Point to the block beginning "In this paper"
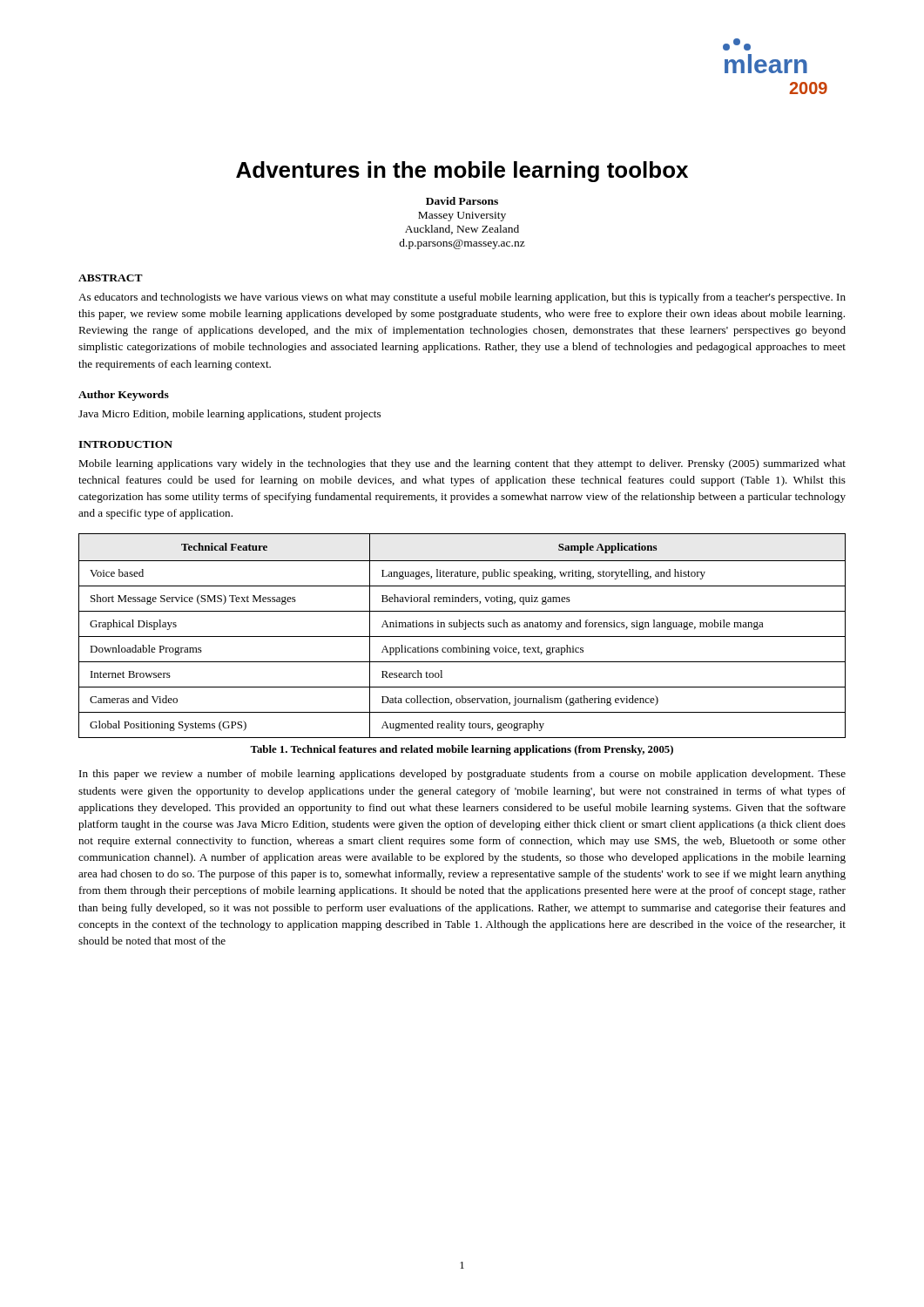Viewport: 924px width, 1307px height. coord(462,857)
